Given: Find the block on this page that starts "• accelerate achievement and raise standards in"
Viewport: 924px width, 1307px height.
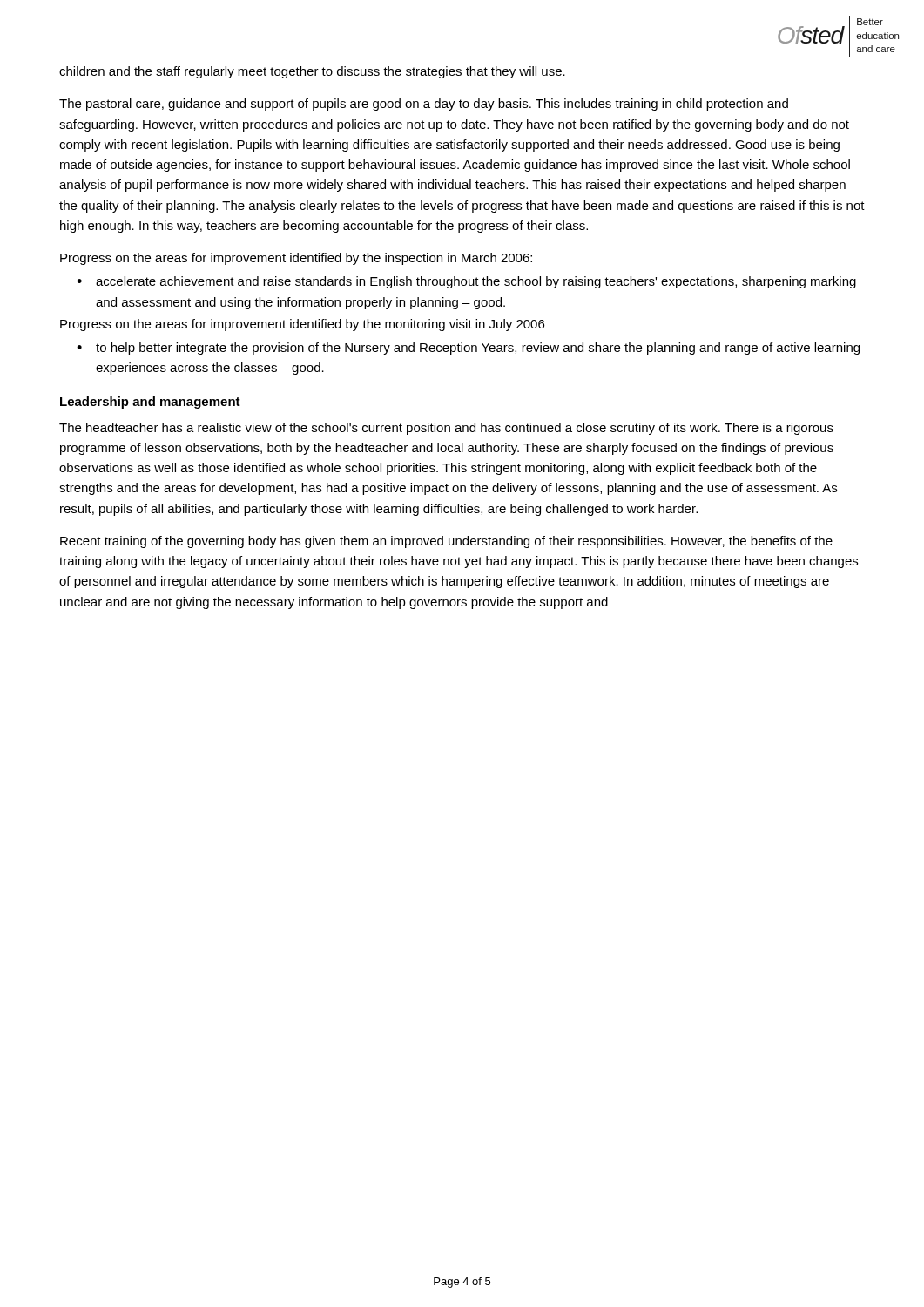Looking at the screenshot, I should pyautogui.click(x=471, y=291).
